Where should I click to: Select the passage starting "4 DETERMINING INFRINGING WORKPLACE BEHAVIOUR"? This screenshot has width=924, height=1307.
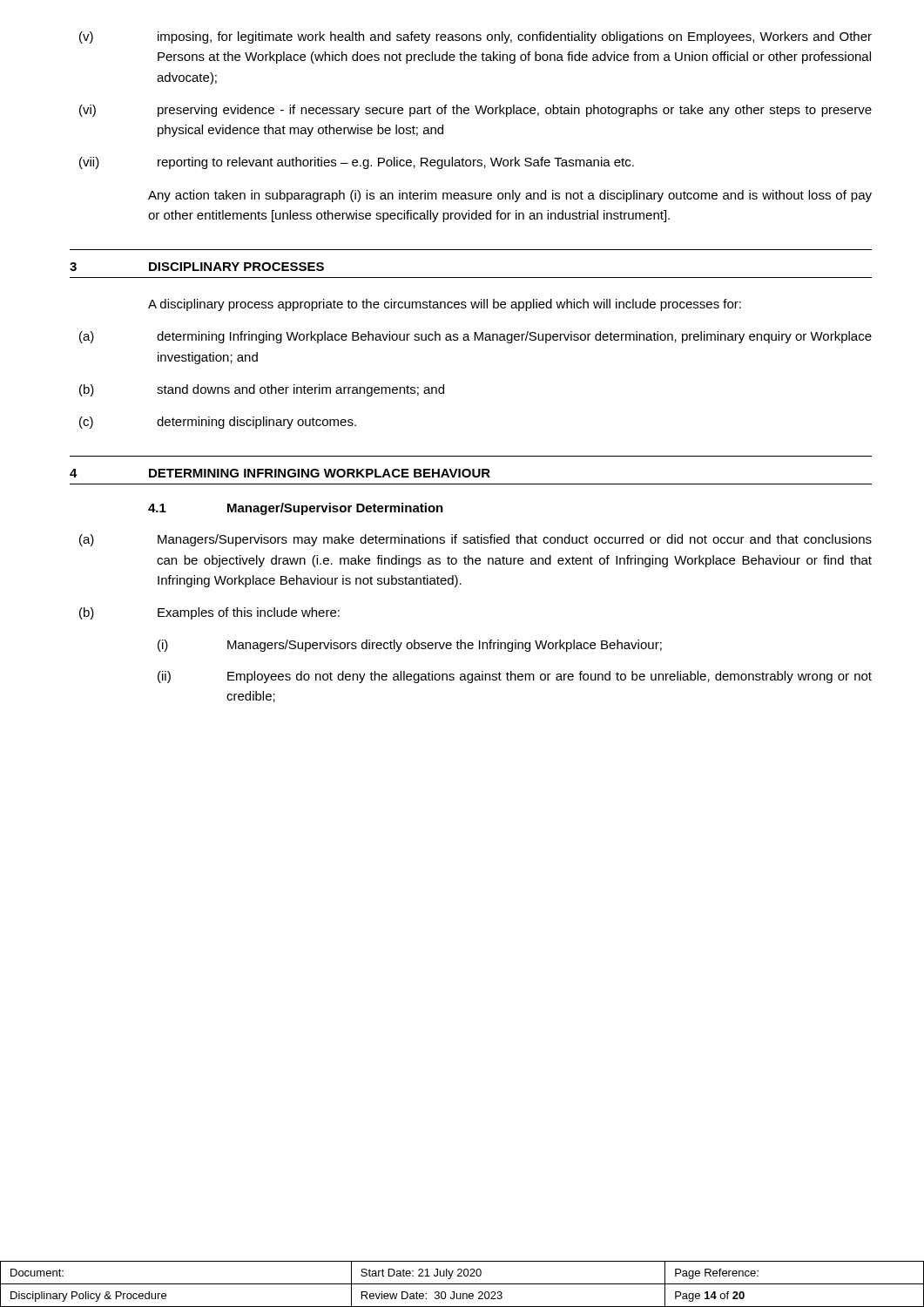(471, 470)
